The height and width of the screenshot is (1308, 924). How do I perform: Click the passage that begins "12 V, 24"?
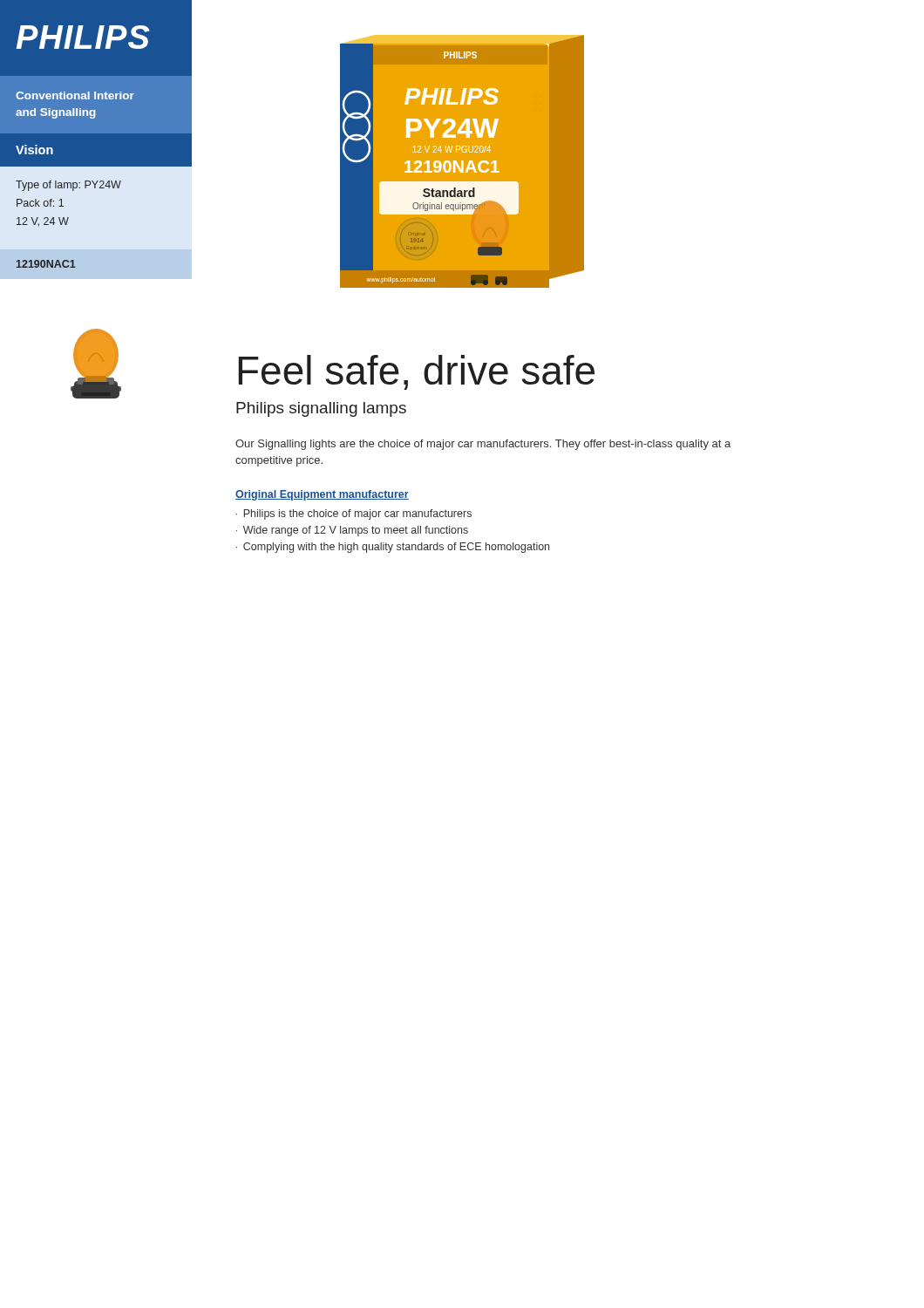click(x=42, y=221)
